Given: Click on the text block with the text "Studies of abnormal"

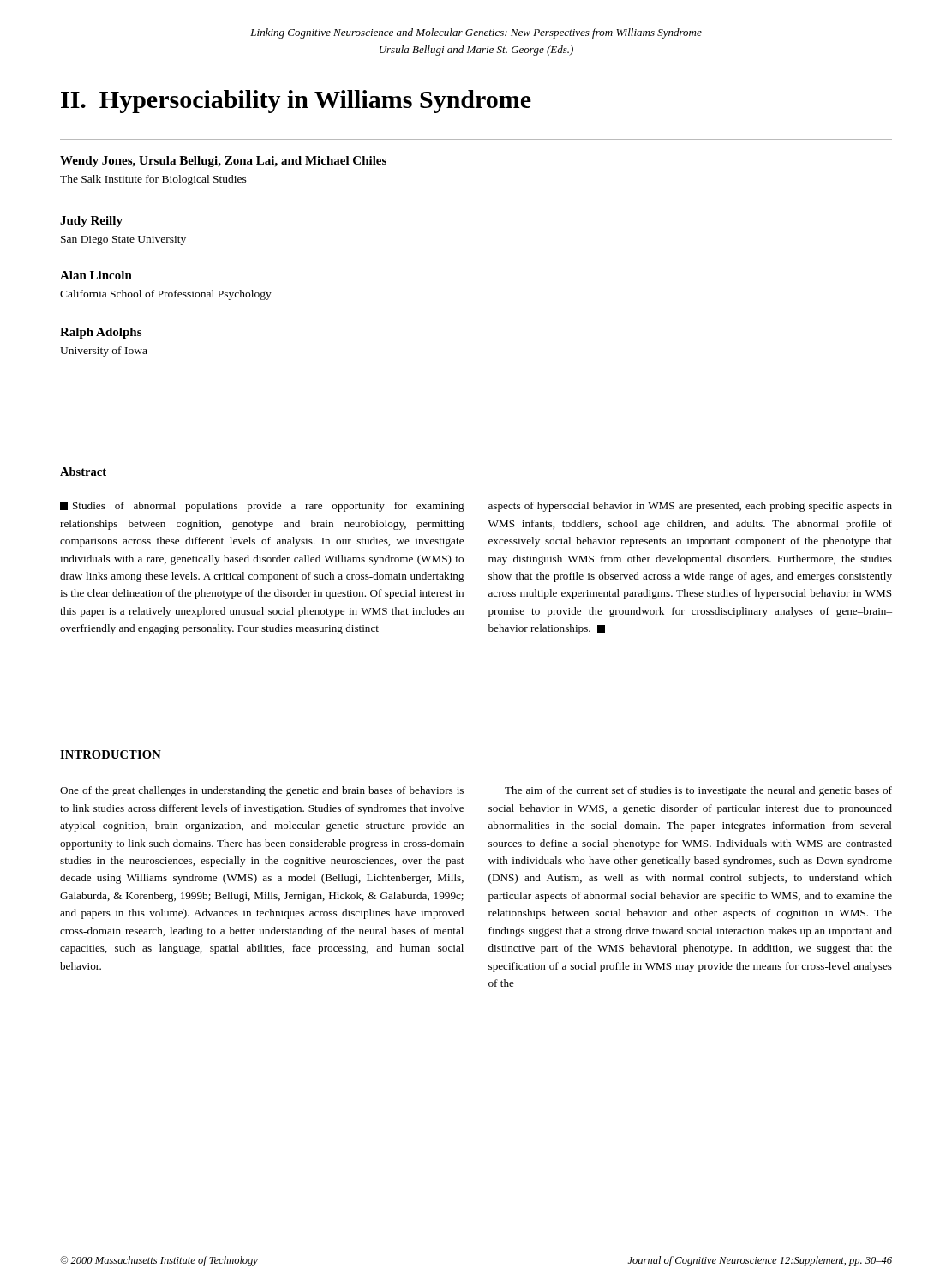Looking at the screenshot, I should pyautogui.click(x=262, y=568).
